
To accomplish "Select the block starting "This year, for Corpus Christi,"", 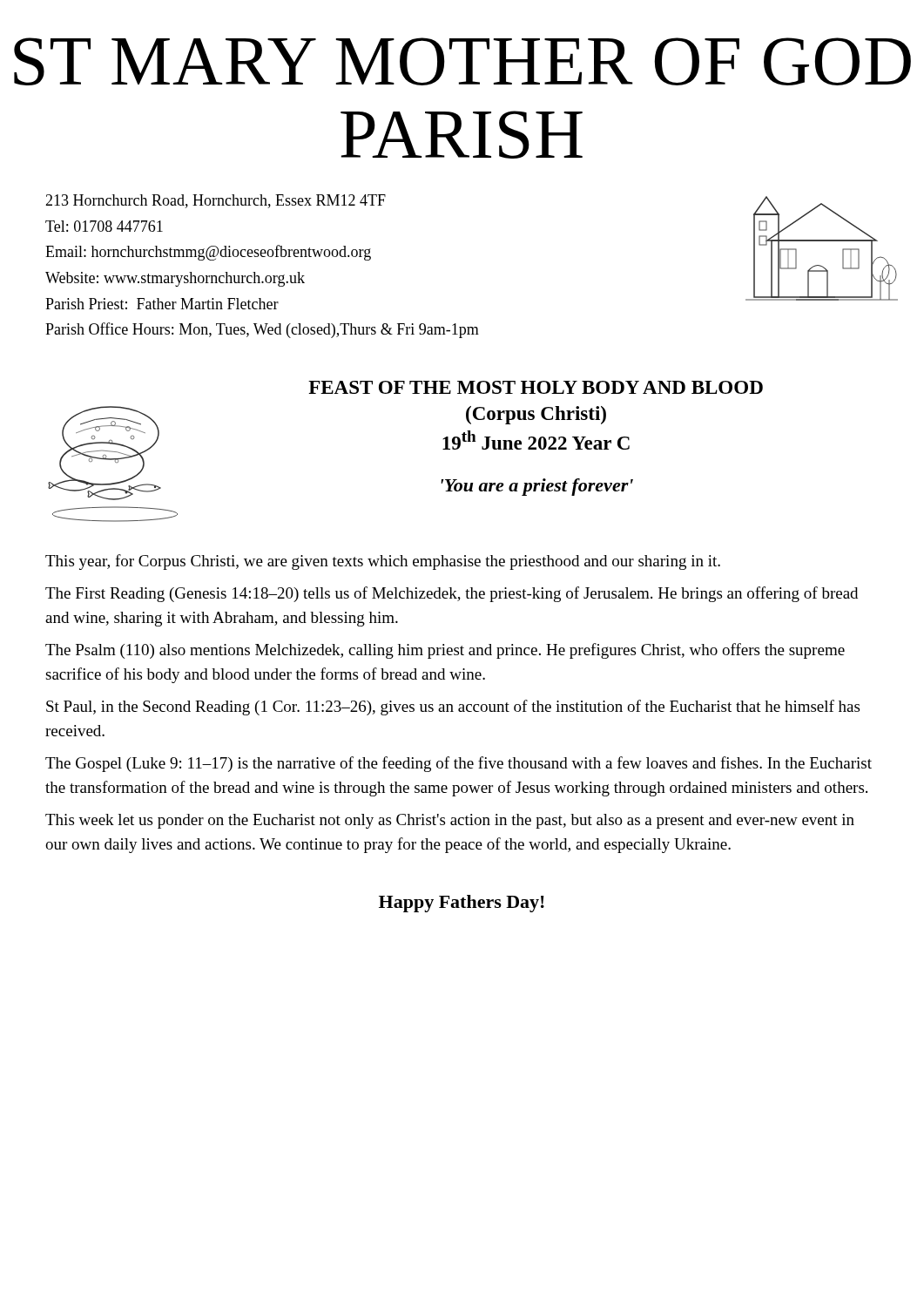I will (x=383, y=561).
